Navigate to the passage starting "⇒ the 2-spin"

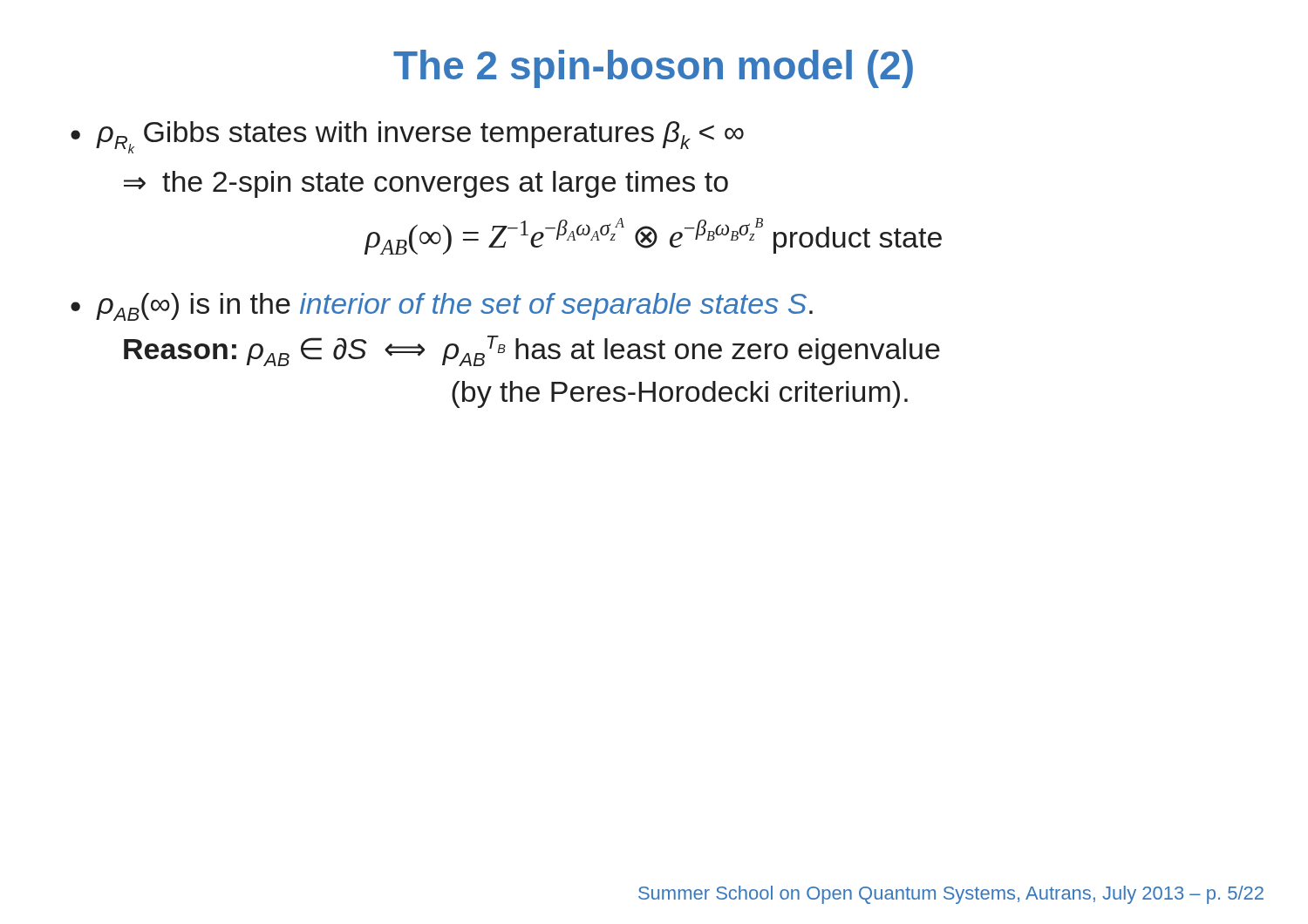pyautogui.click(x=426, y=182)
